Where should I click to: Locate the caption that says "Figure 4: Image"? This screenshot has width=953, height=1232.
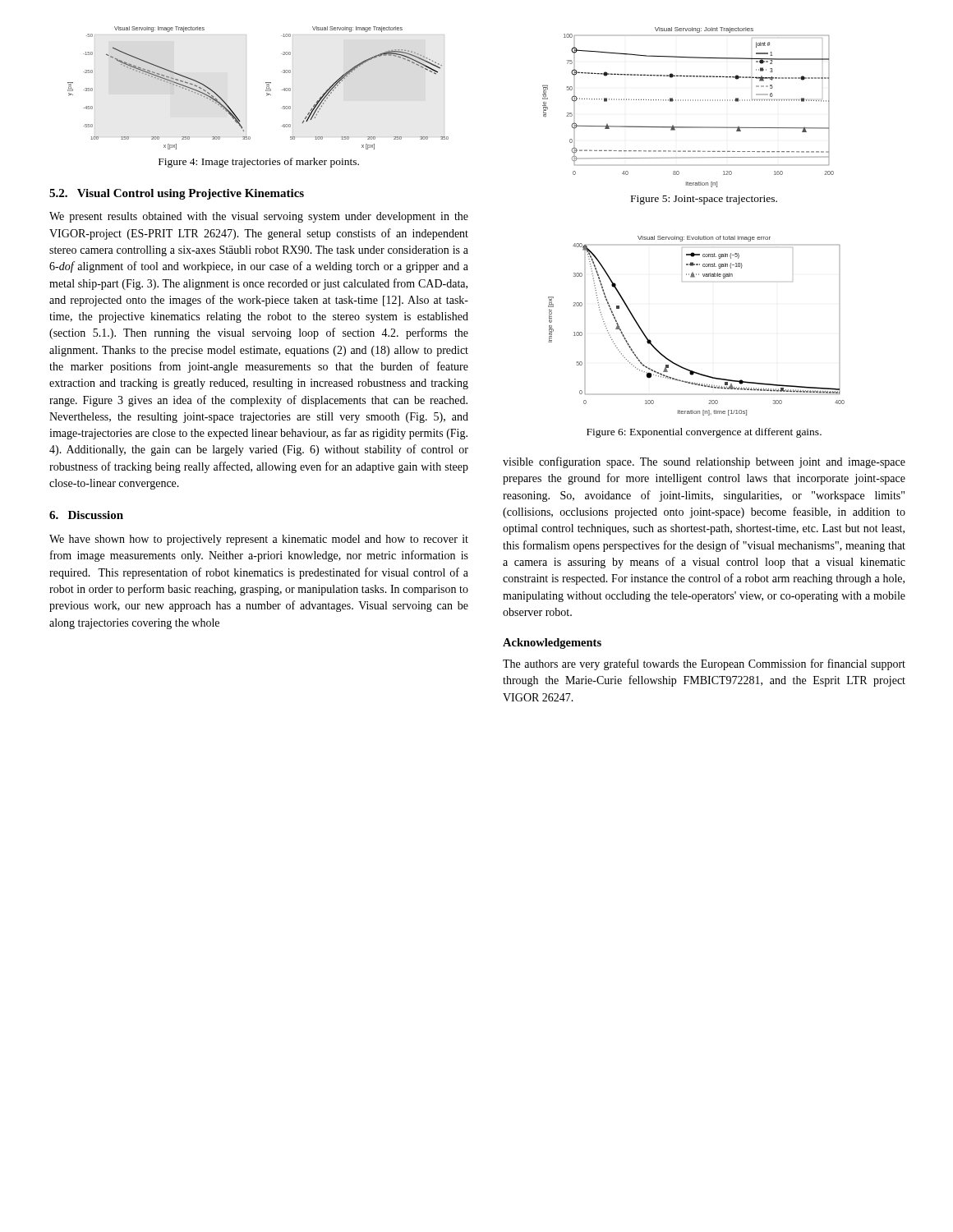259,161
